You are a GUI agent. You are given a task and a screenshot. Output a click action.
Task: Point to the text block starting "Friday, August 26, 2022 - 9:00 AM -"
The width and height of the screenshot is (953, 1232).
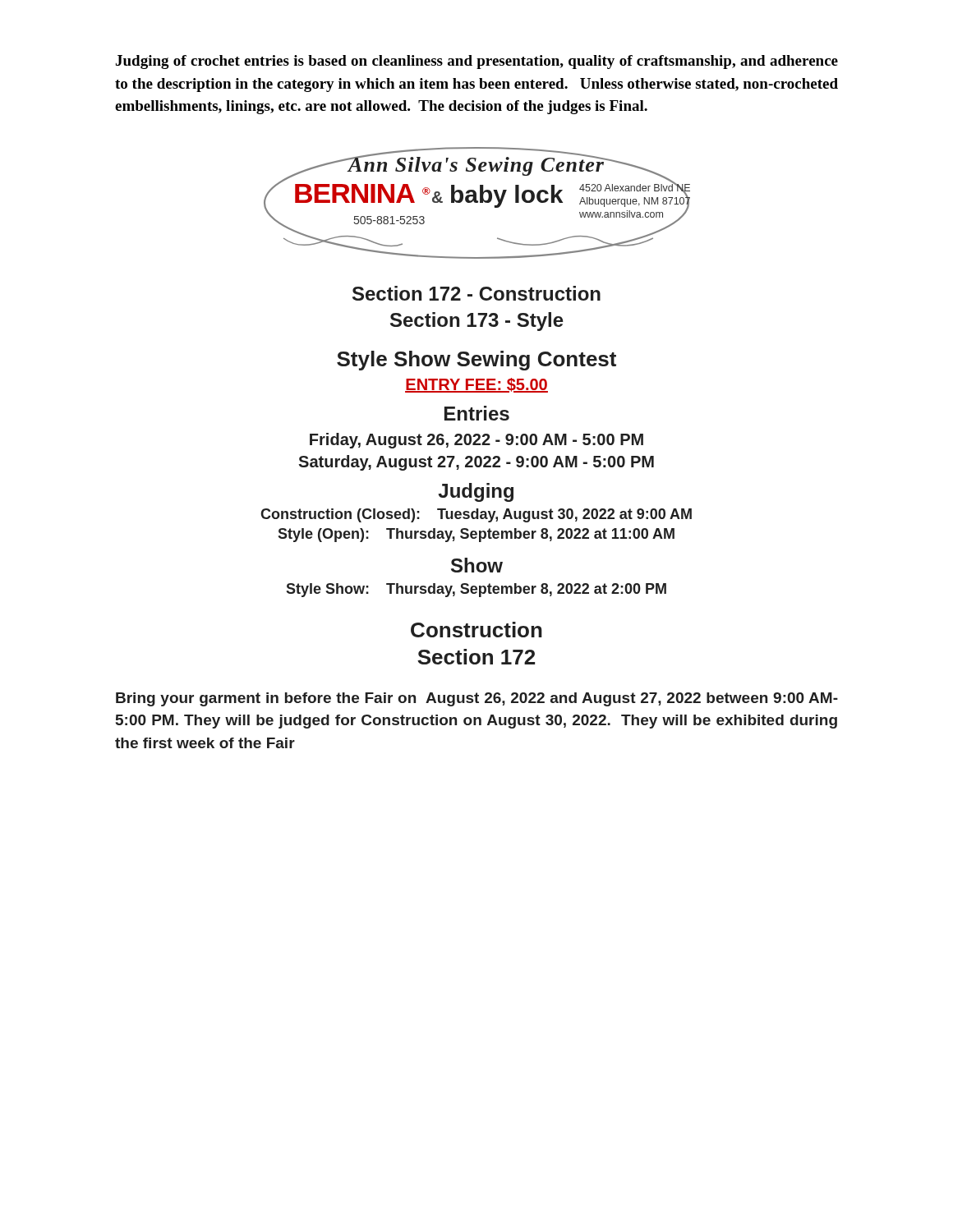click(476, 439)
